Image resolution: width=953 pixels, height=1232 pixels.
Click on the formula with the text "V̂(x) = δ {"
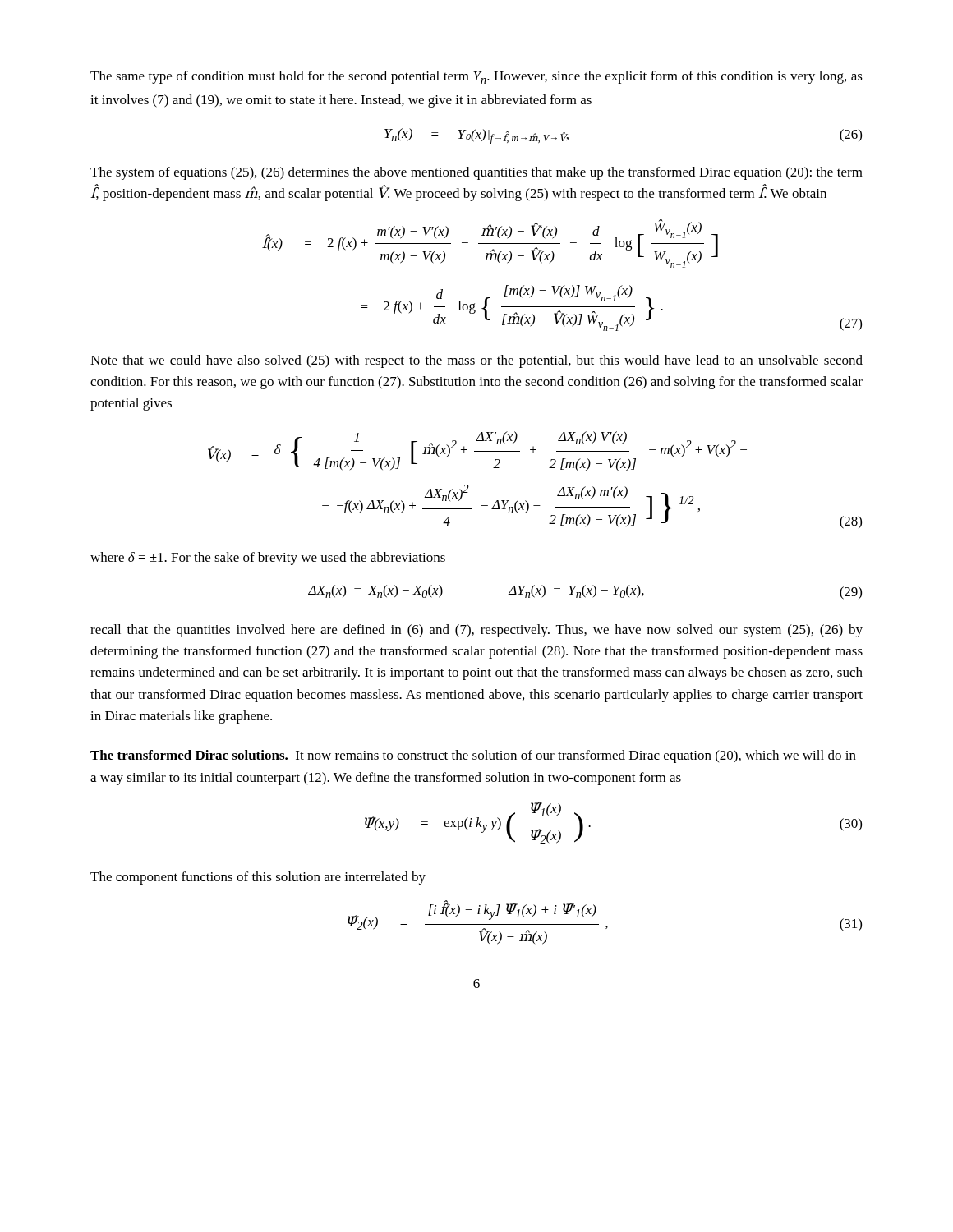click(x=476, y=479)
